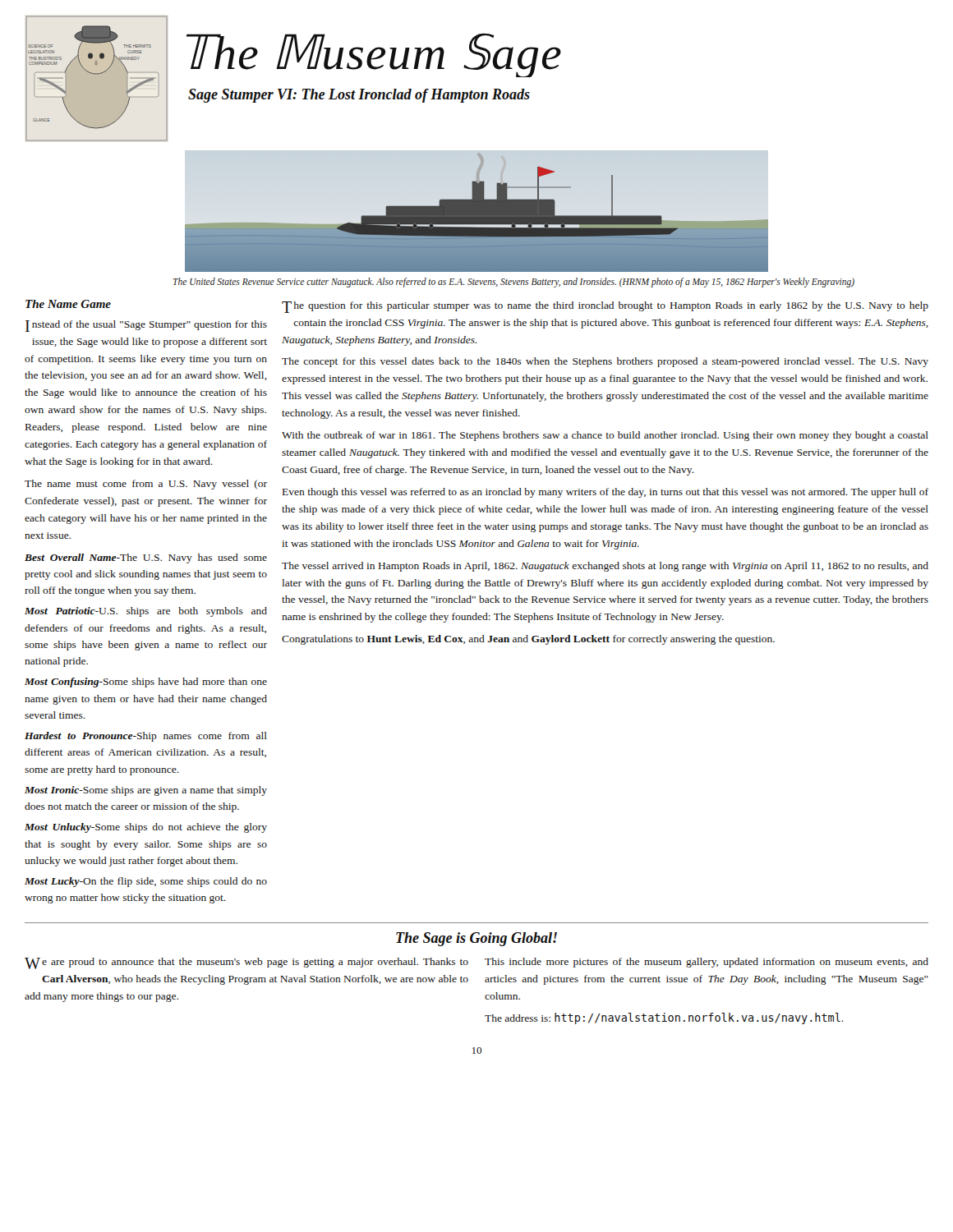Click the passage that begins "Best Overall Name-The U.S. Navy"
The image size is (953, 1232).
146,574
